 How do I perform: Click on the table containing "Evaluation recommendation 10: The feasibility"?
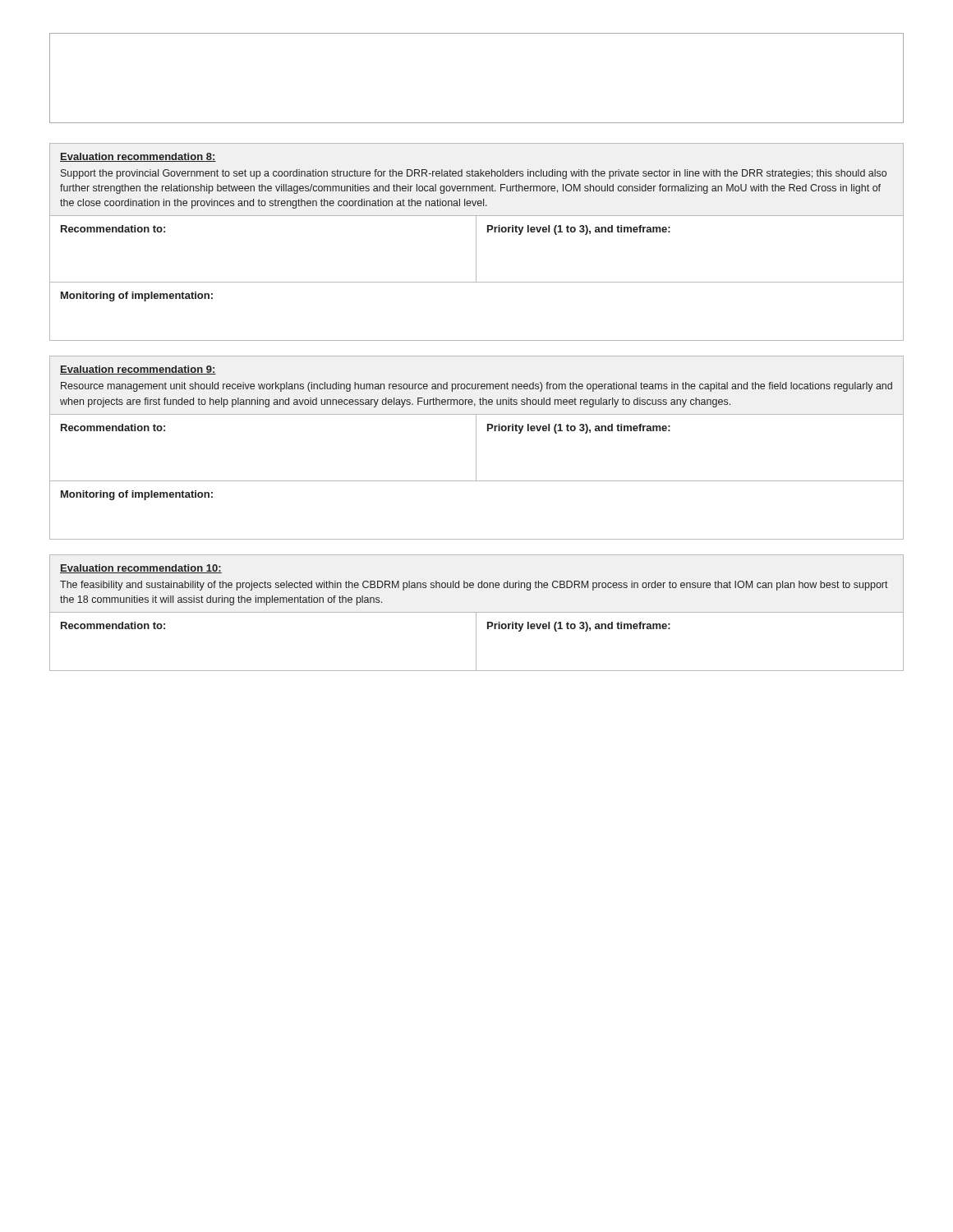pos(476,613)
